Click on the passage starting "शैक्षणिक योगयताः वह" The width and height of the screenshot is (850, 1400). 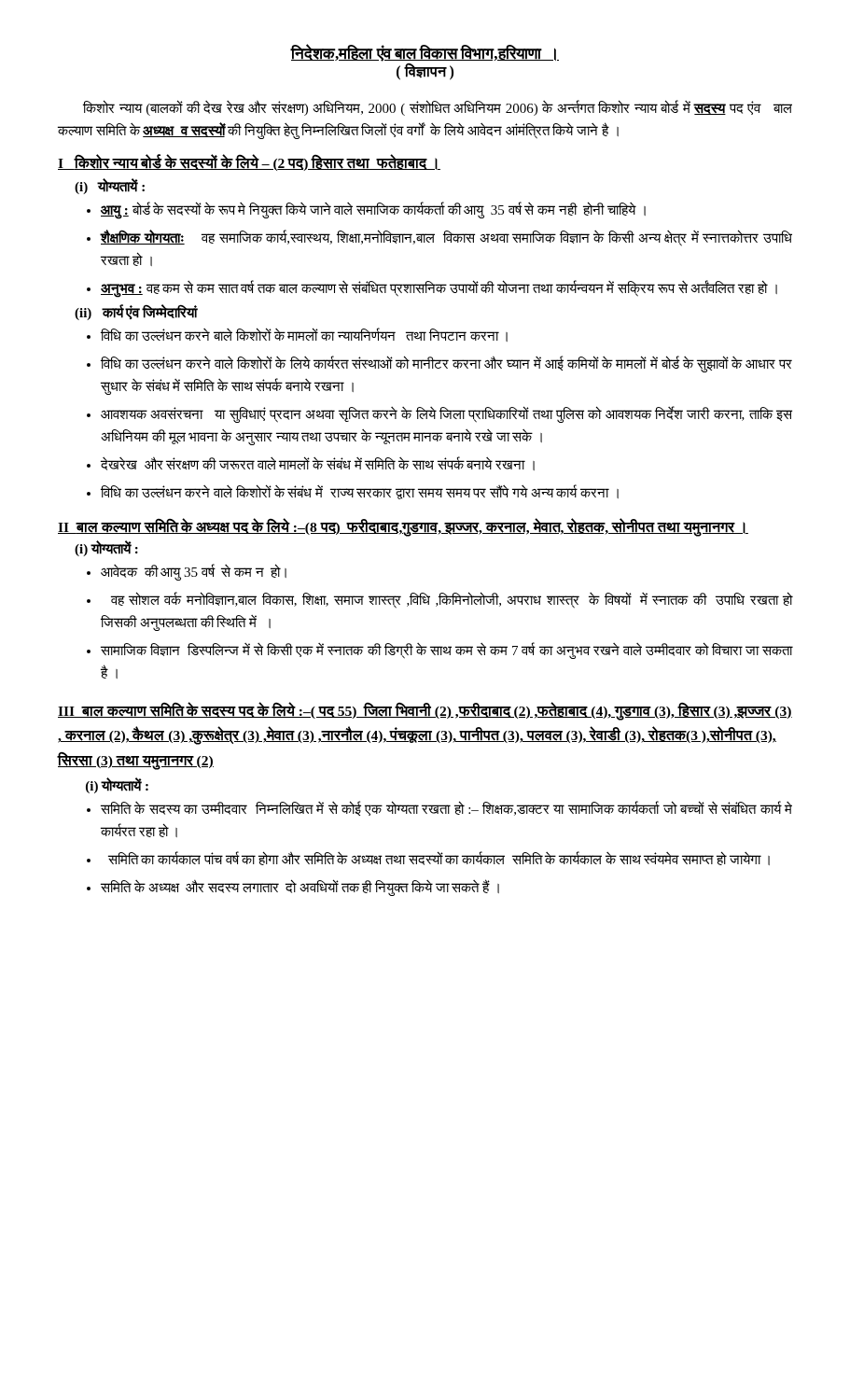(446, 249)
